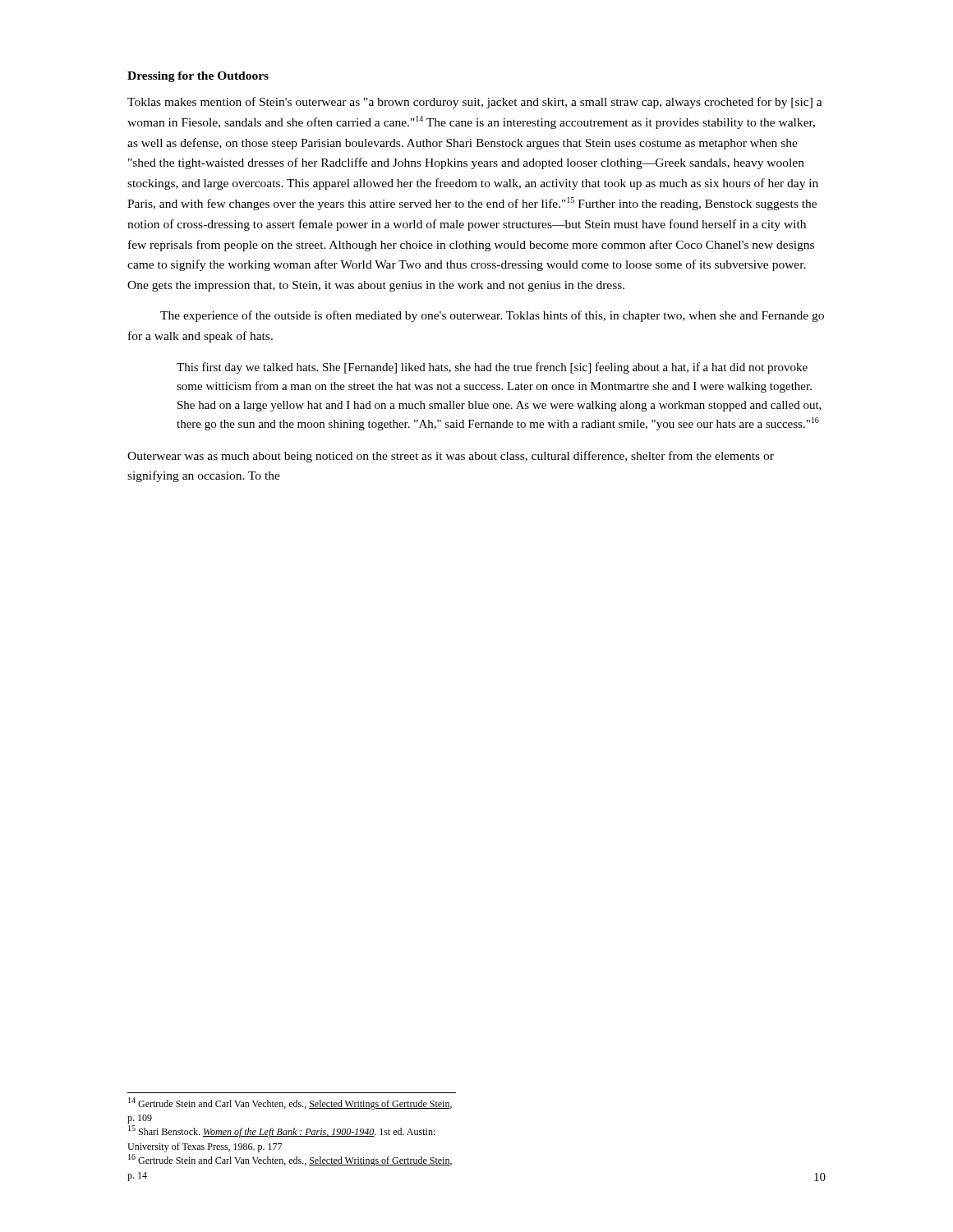Select the text block starting "Toklas makes mention of Stein's outerwear"
Image resolution: width=953 pixels, height=1232 pixels.
click(x=475, y=193)
